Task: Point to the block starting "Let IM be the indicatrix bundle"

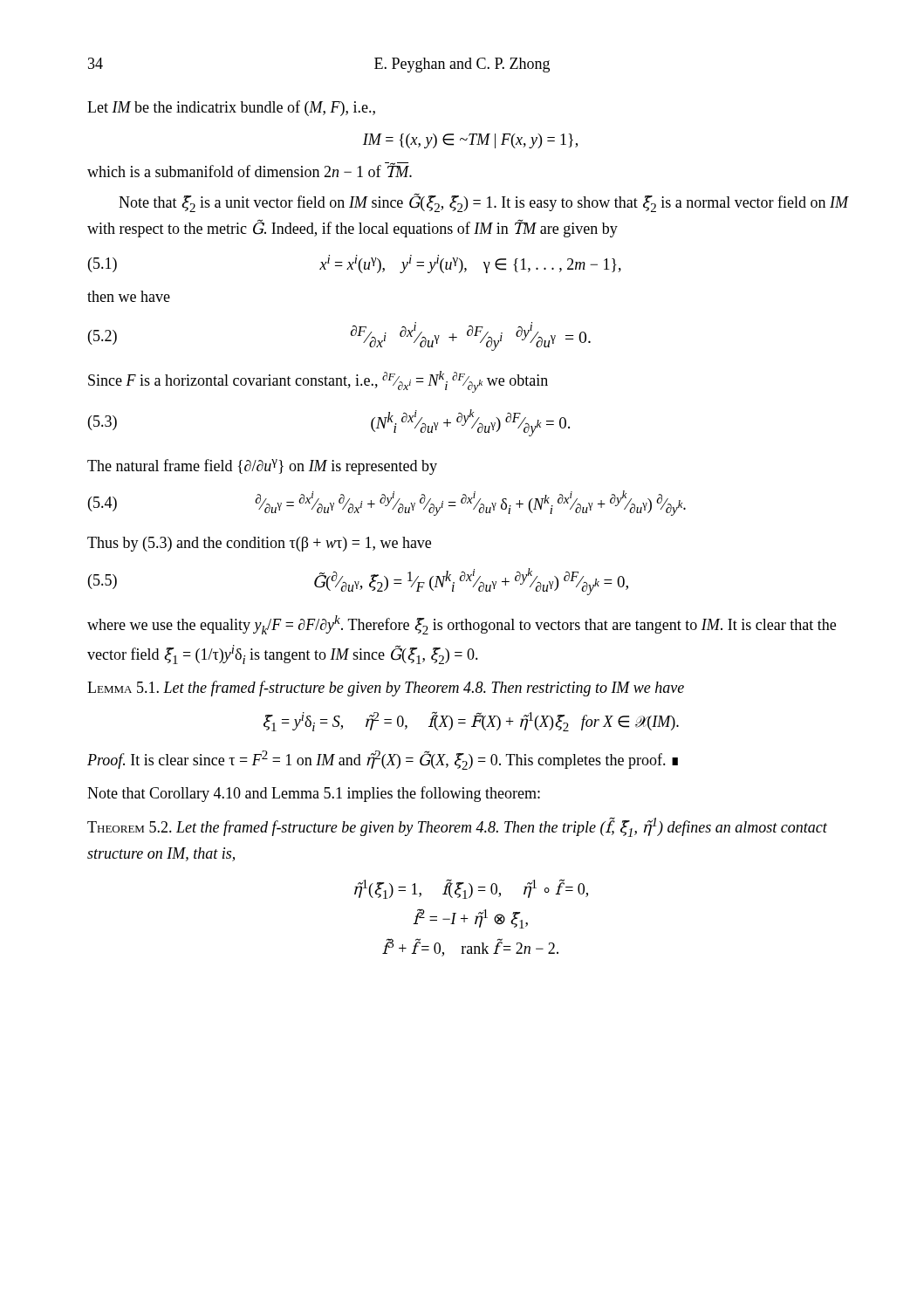Action: [232, 107]
